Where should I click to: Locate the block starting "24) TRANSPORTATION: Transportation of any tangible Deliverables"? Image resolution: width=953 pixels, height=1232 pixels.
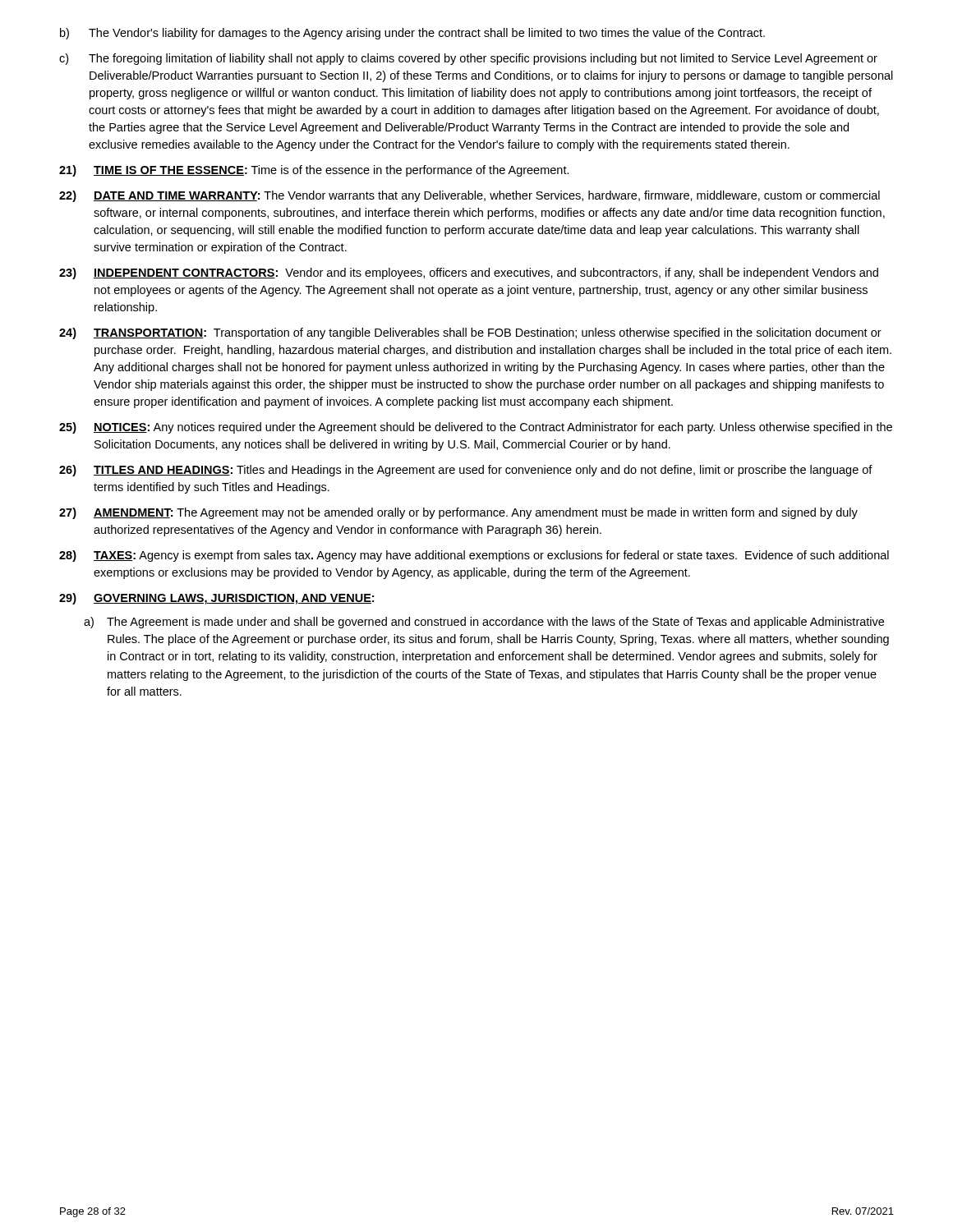point(476,368)
